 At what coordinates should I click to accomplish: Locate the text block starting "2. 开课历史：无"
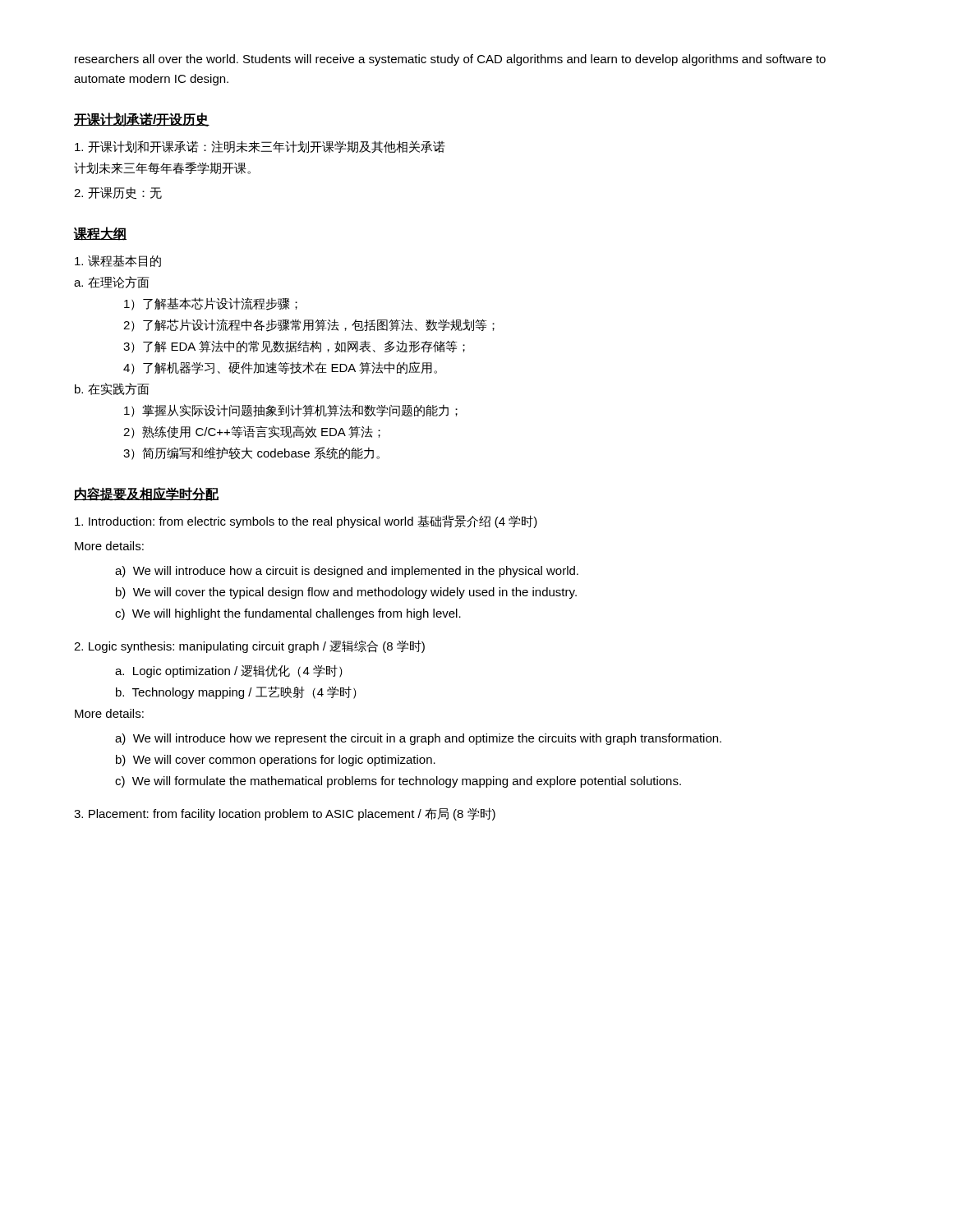point(118,193)
